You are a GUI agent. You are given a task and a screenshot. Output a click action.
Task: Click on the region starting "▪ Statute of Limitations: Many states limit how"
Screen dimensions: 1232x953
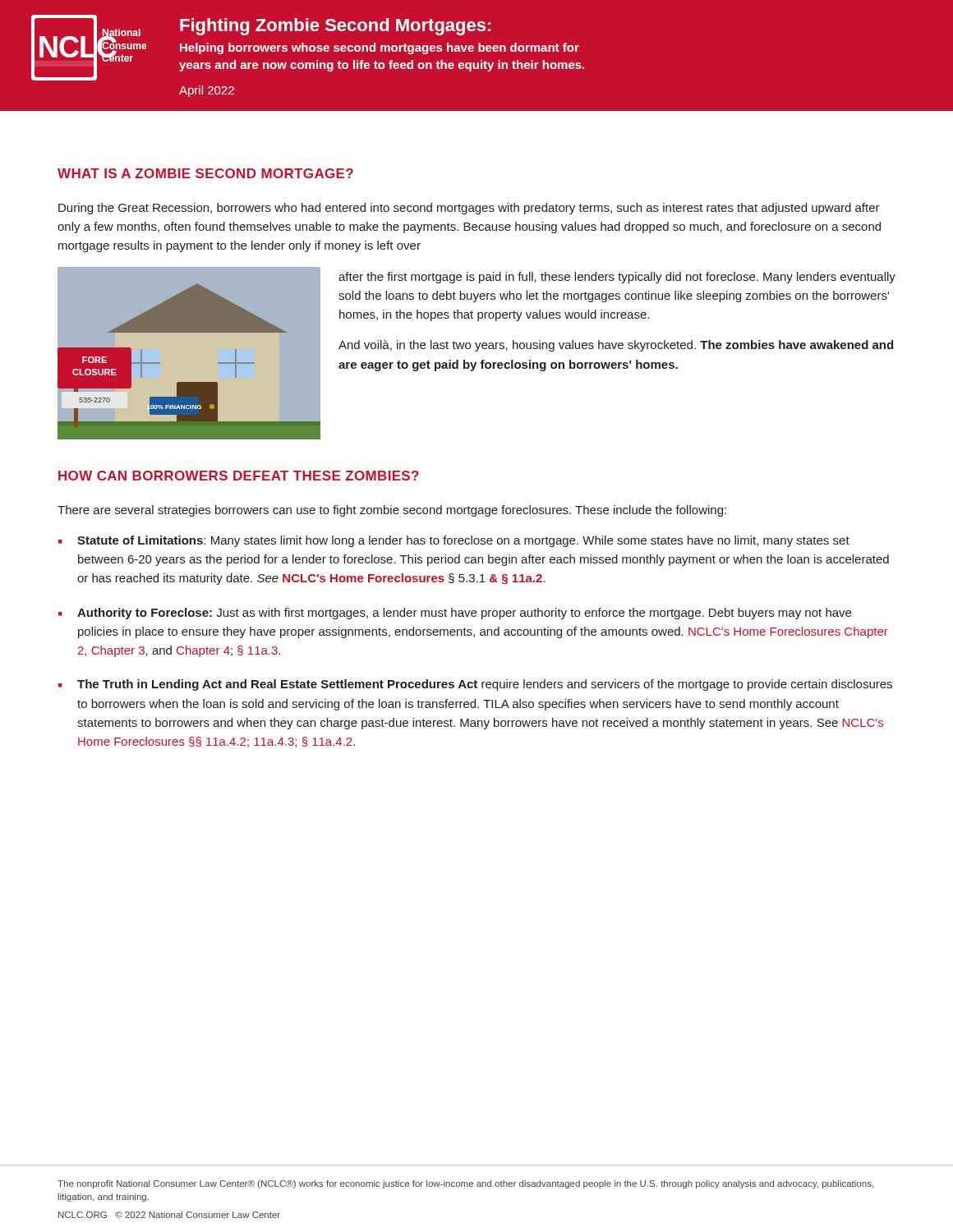476,559
